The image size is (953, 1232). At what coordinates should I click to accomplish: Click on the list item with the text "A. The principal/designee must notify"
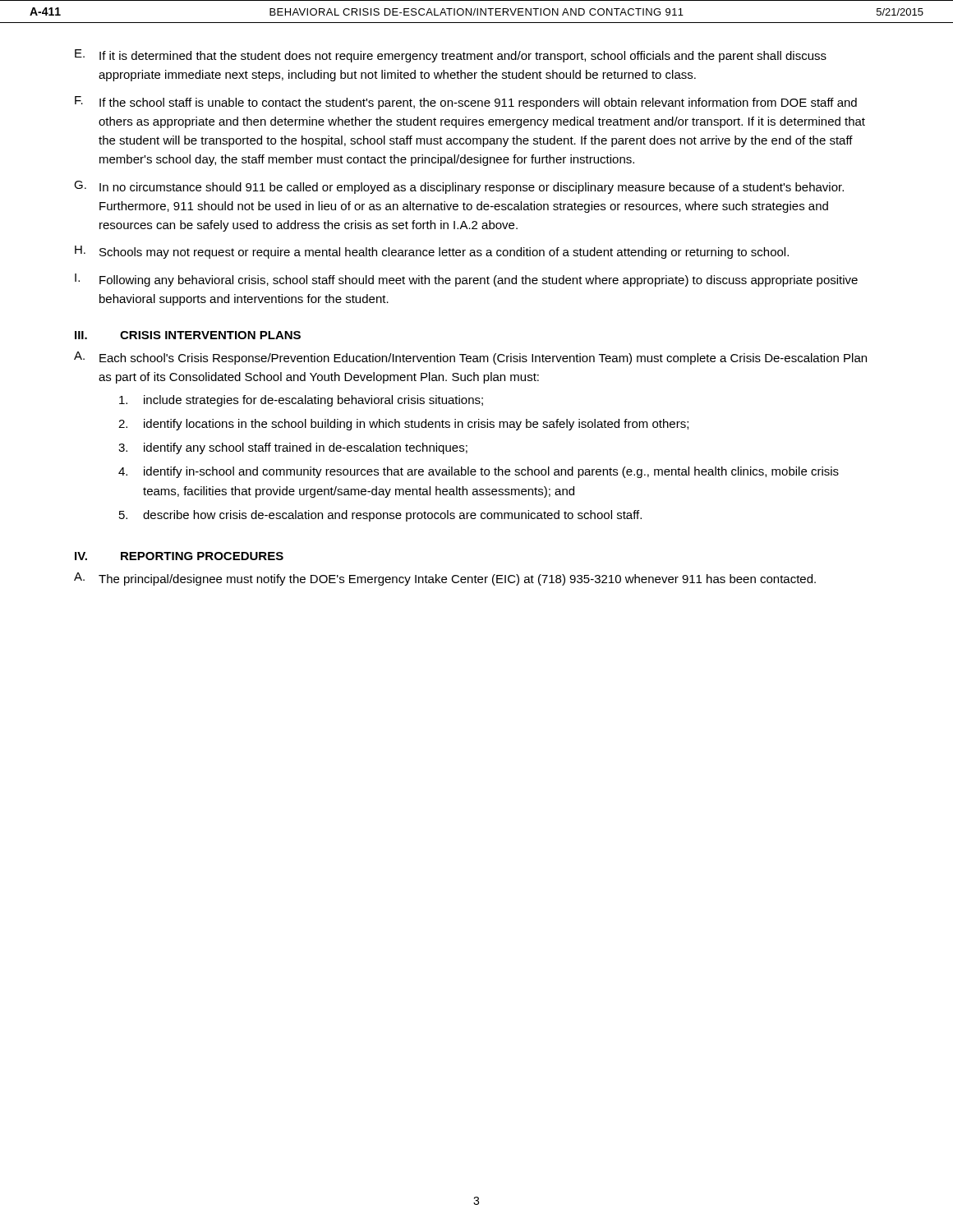(x=476, y=579)
